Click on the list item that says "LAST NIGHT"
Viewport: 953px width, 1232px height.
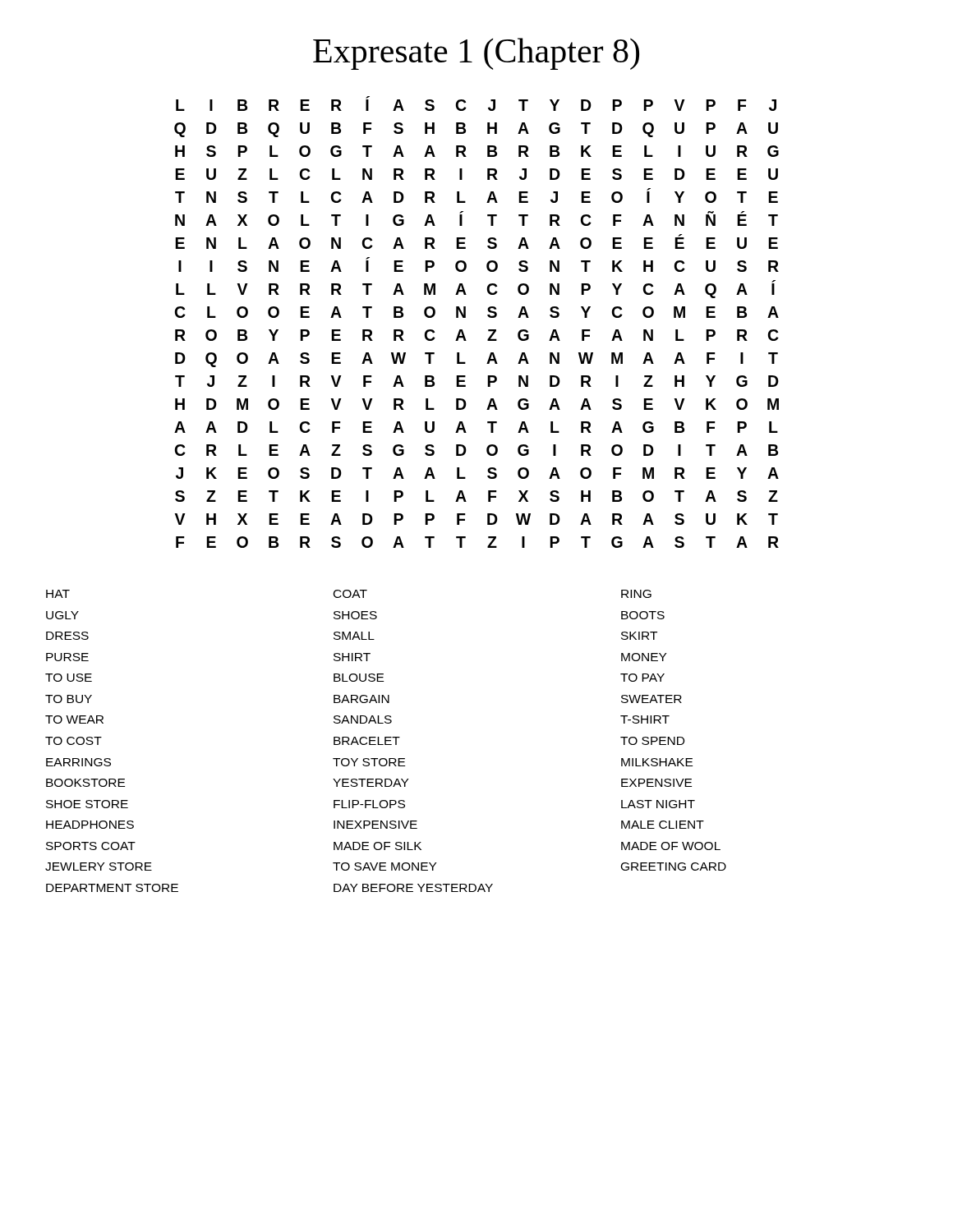[658, 803]
